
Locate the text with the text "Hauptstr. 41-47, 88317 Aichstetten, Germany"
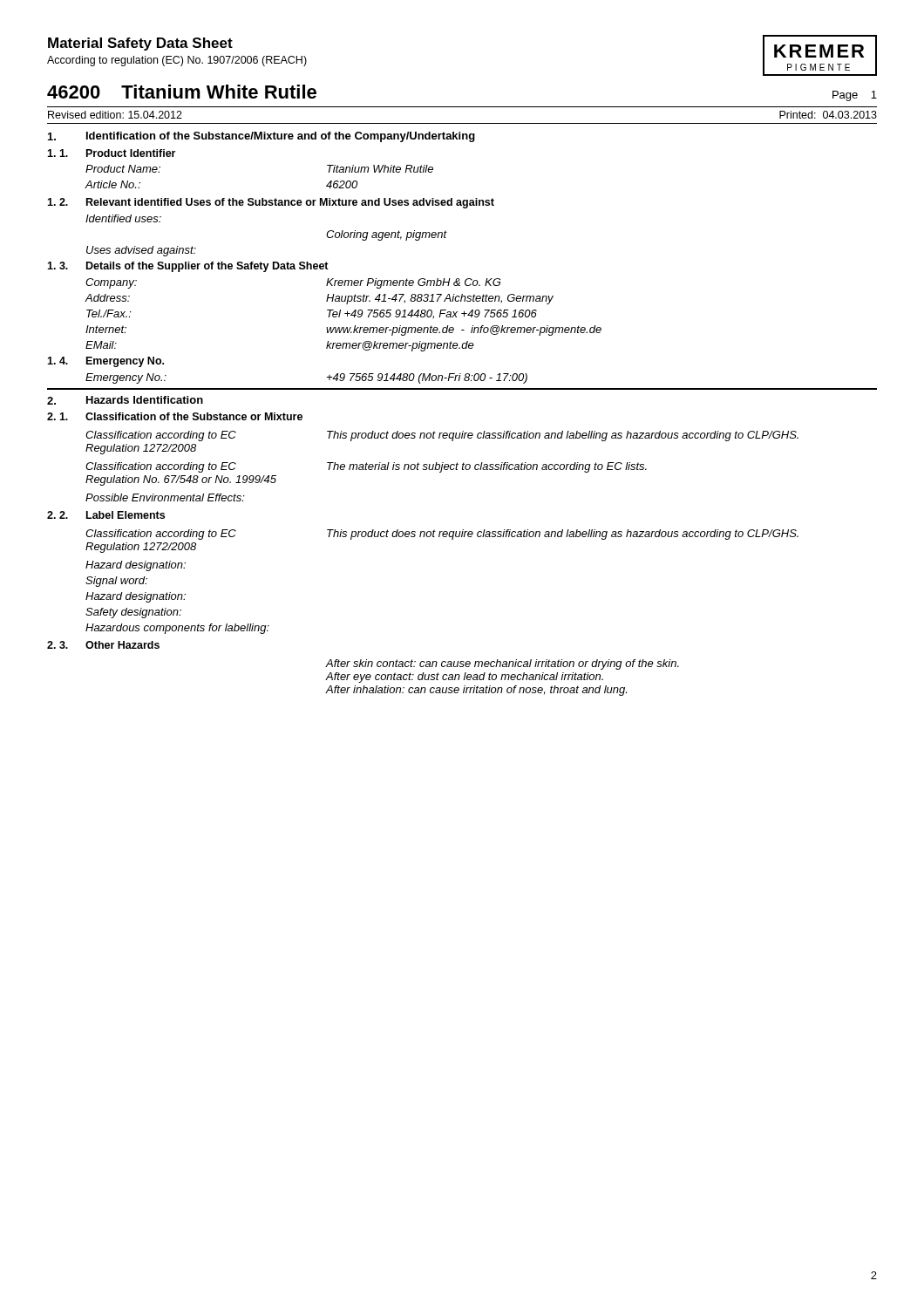pyautogui.click(x=440, y=298)
